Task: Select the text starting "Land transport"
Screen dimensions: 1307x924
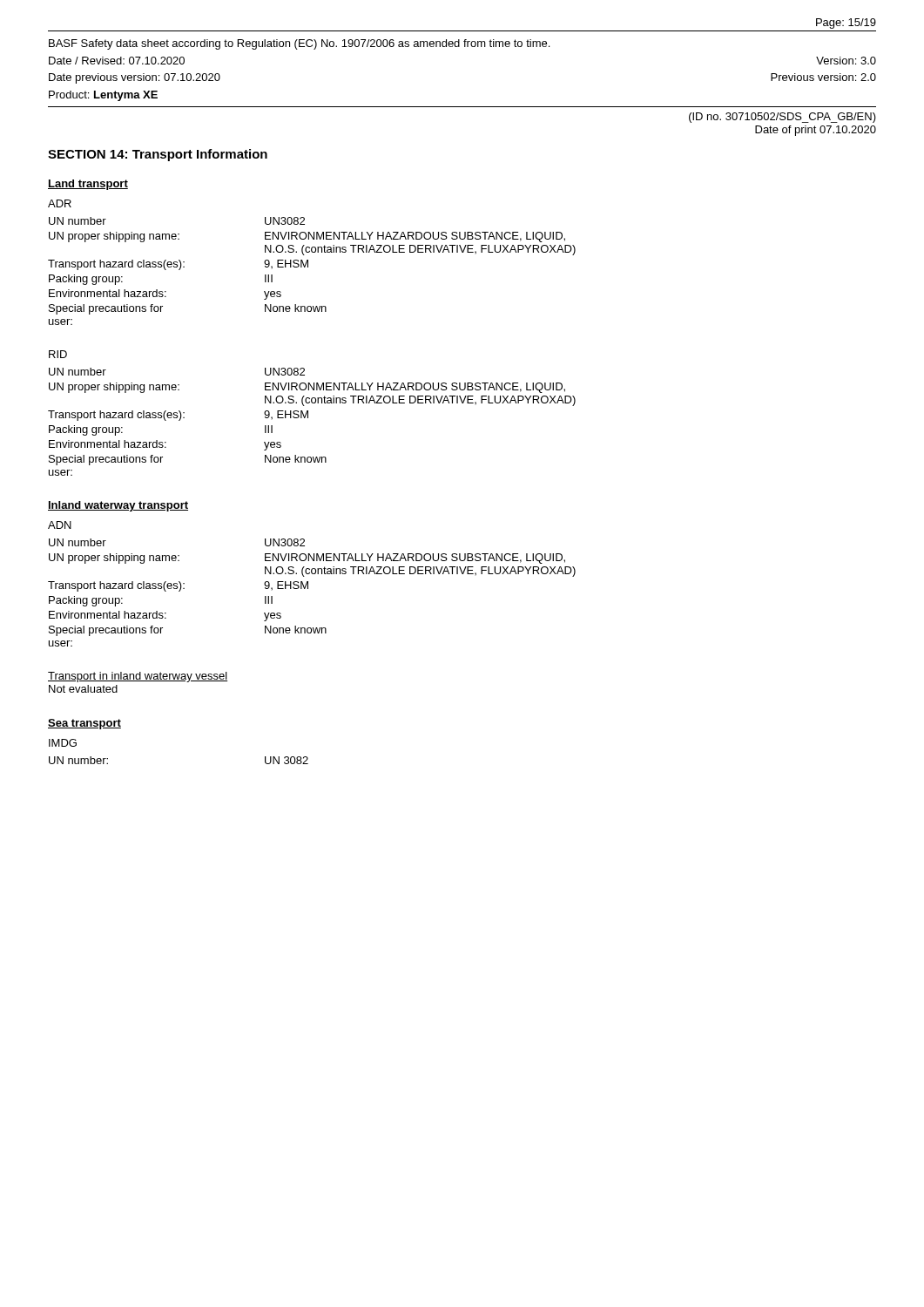Action: coord(88,183)
